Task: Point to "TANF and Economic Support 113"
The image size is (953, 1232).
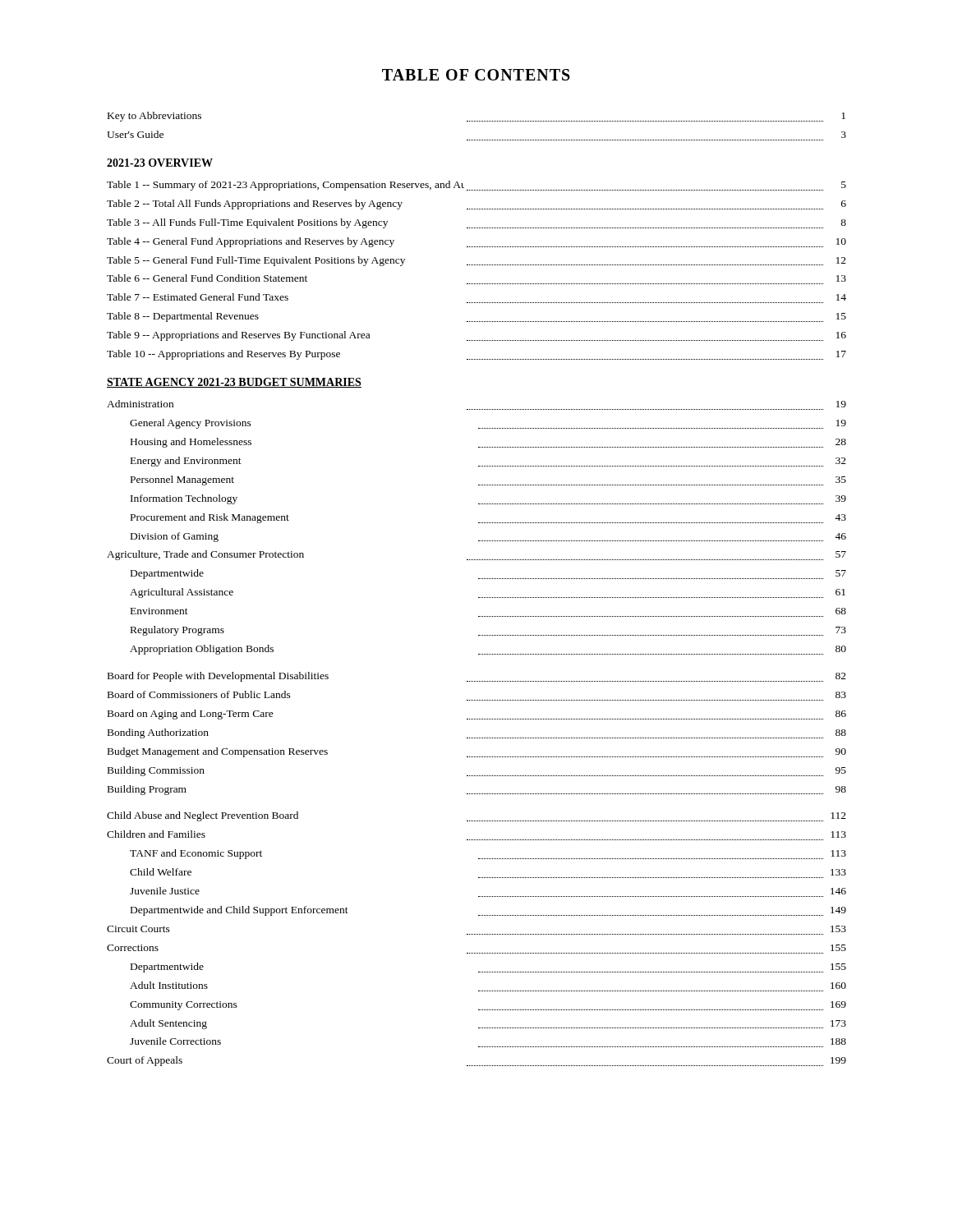Action: point(488,854)
